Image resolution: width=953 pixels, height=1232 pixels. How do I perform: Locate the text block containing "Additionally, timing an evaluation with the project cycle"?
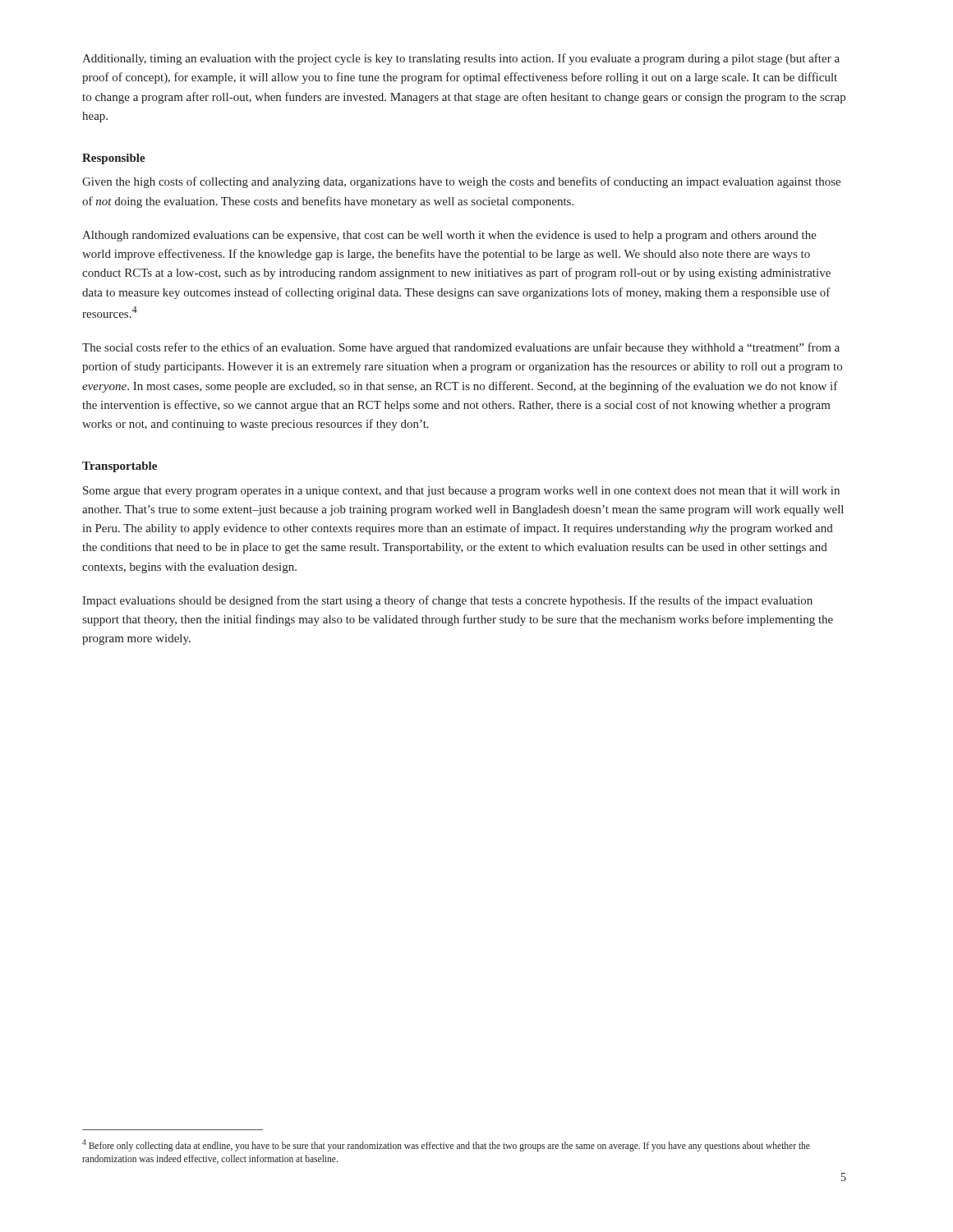[464, 87]
